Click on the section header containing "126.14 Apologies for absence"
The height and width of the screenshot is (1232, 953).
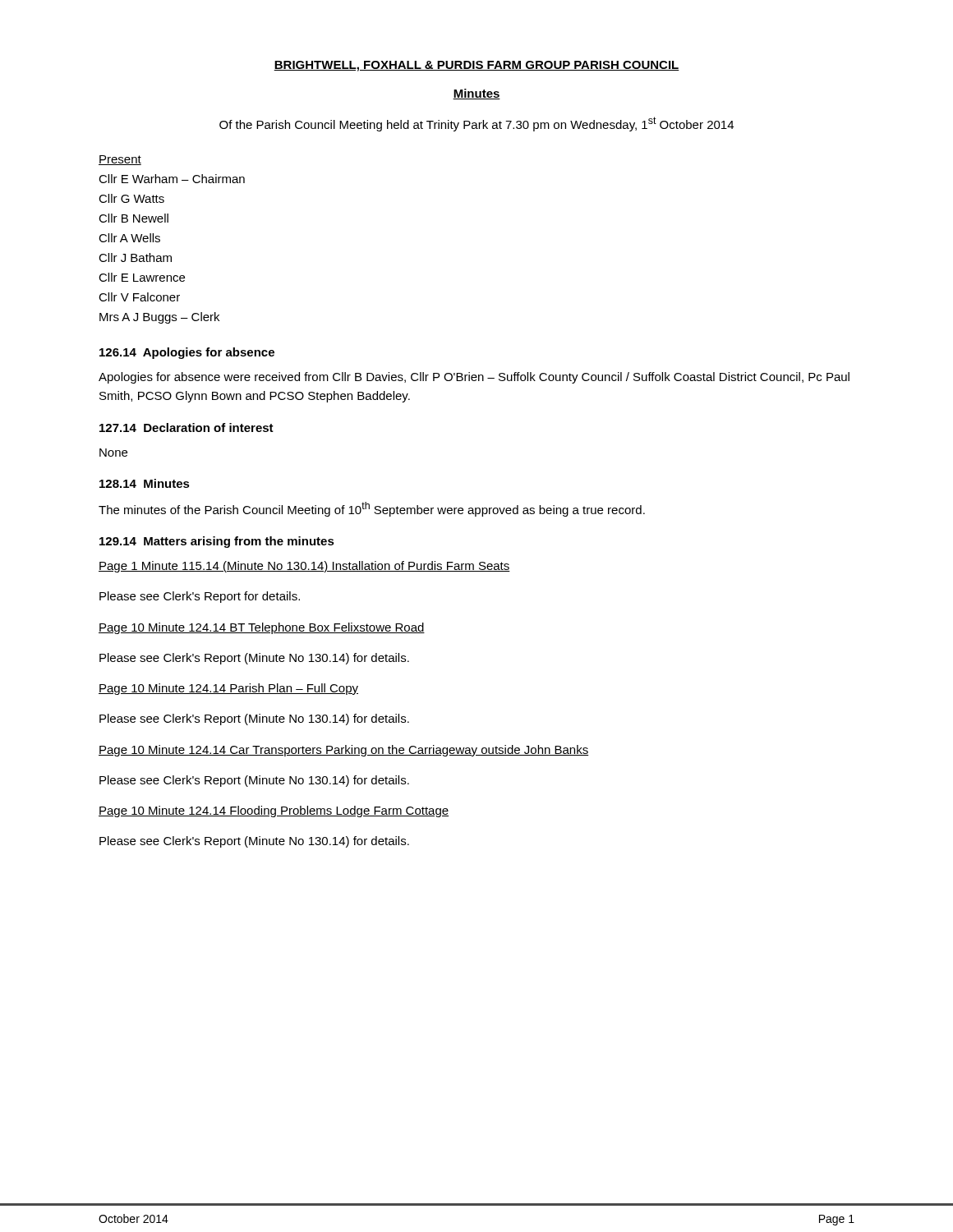(187, 352)
